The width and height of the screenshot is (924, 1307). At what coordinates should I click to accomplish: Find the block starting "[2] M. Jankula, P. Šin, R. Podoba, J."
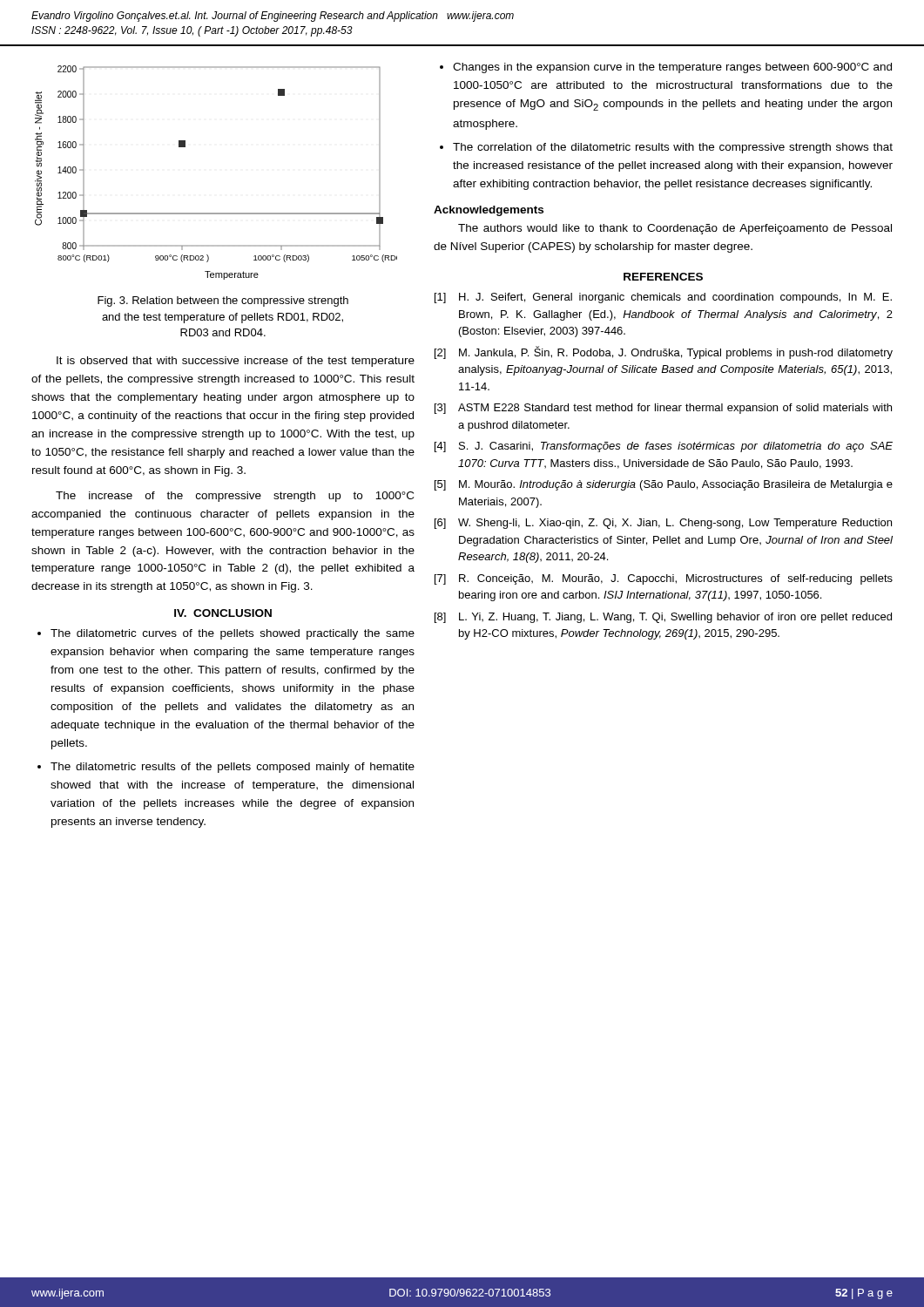pyautogui.click(x=663, y=369)
